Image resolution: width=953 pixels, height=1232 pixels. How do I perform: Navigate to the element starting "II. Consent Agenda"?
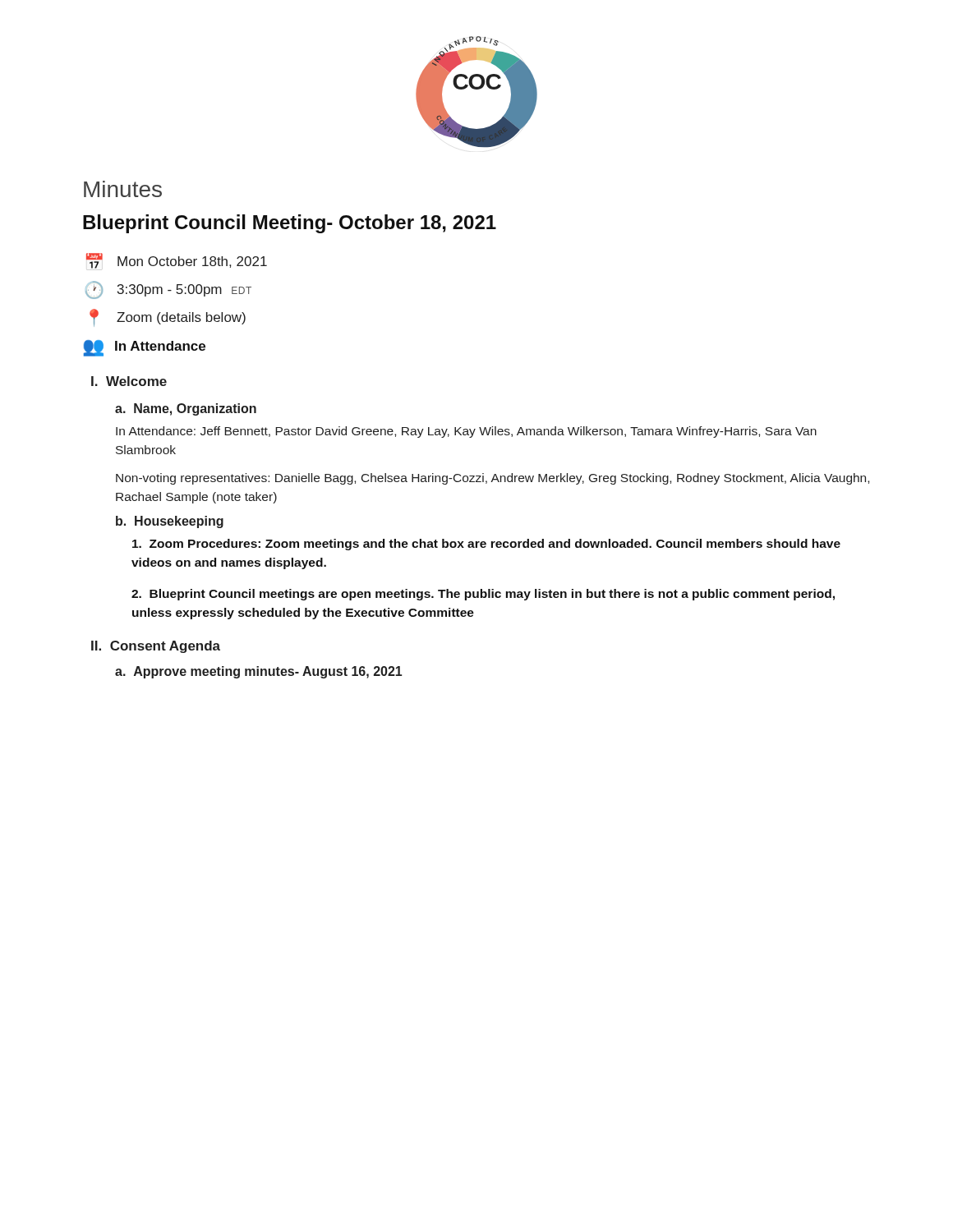click(x=155, y=646)
